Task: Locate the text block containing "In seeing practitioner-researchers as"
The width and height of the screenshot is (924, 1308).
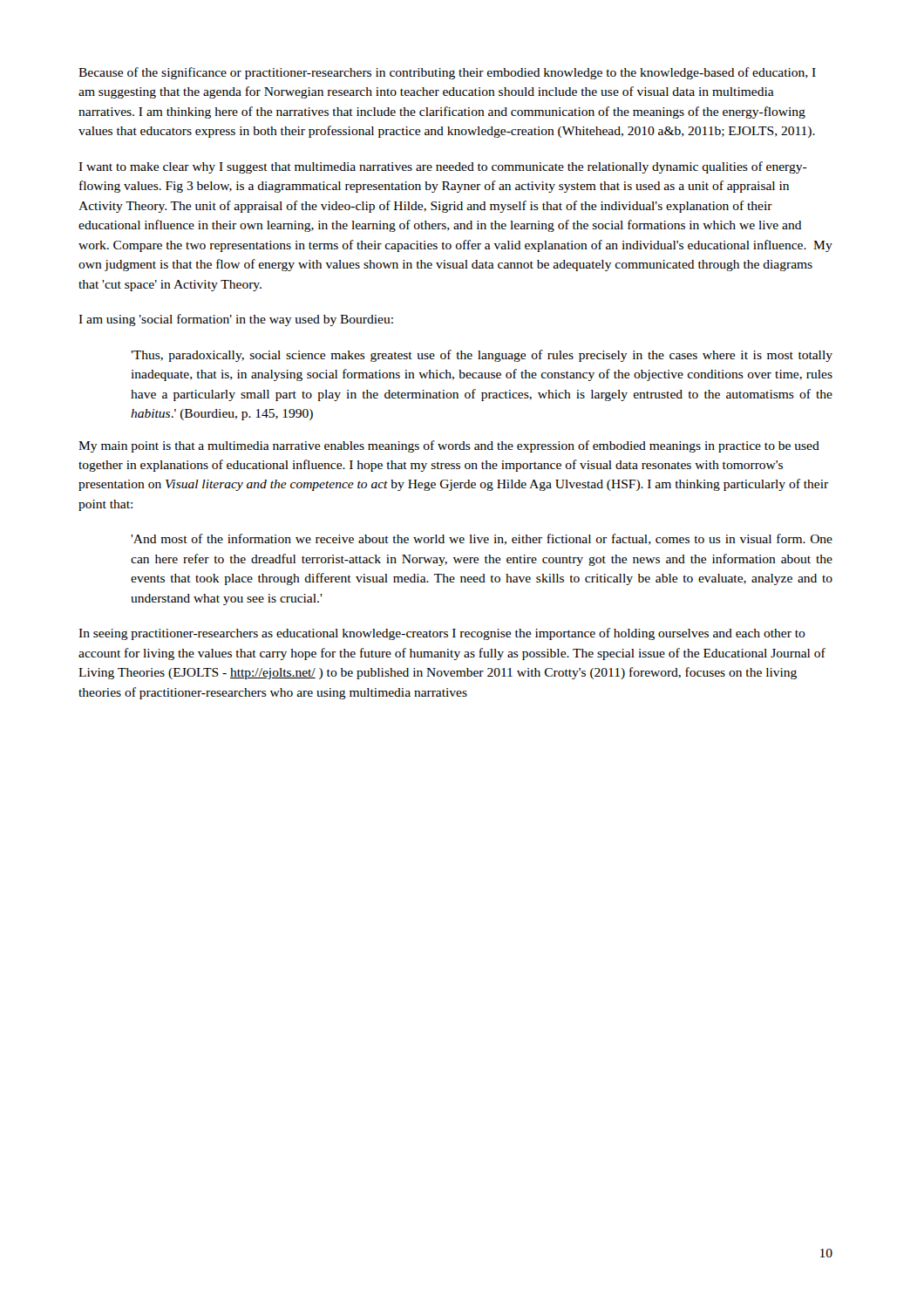Action: (x=452, y=662)
